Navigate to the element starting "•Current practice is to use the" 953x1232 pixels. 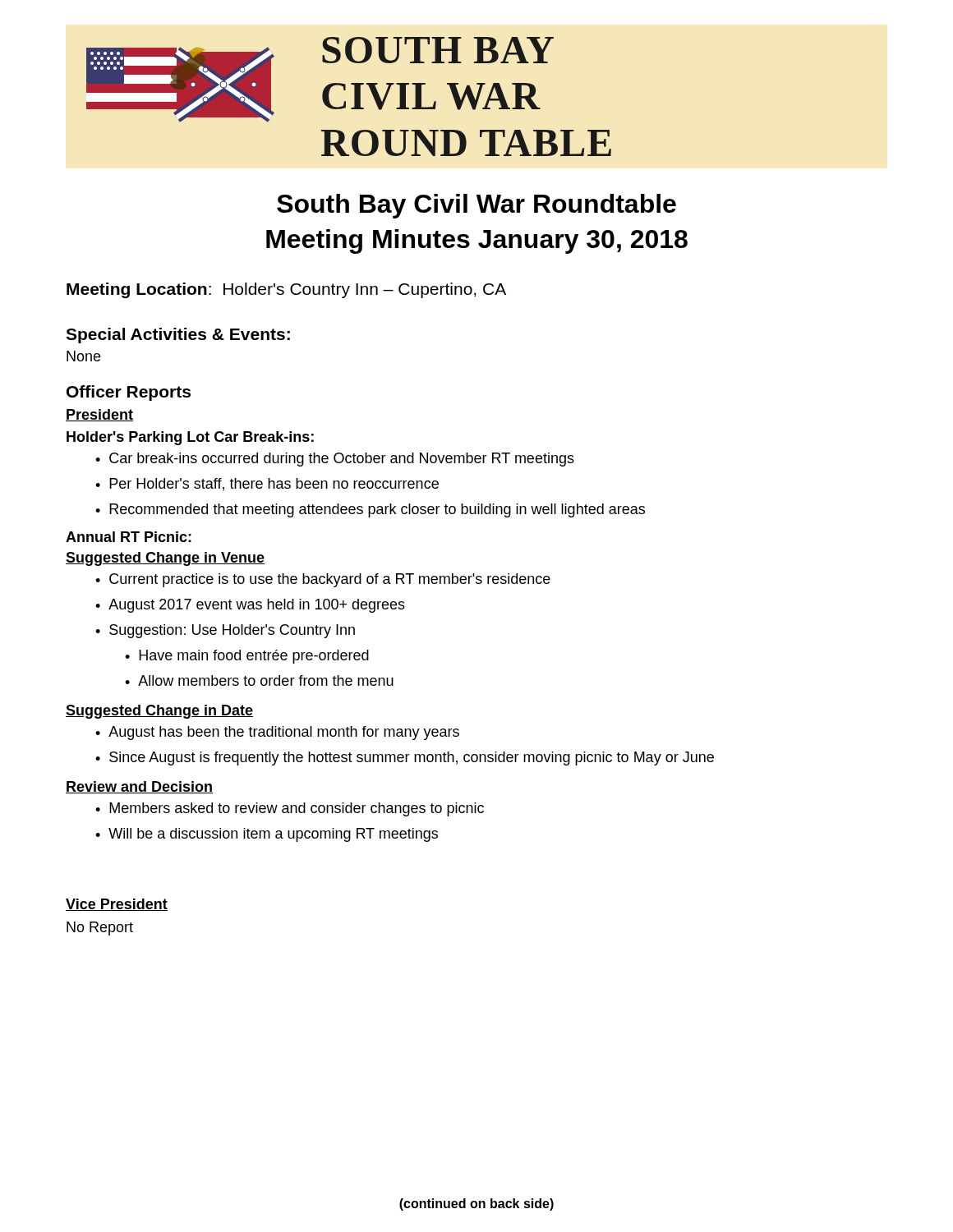click(x=323, y=580)
